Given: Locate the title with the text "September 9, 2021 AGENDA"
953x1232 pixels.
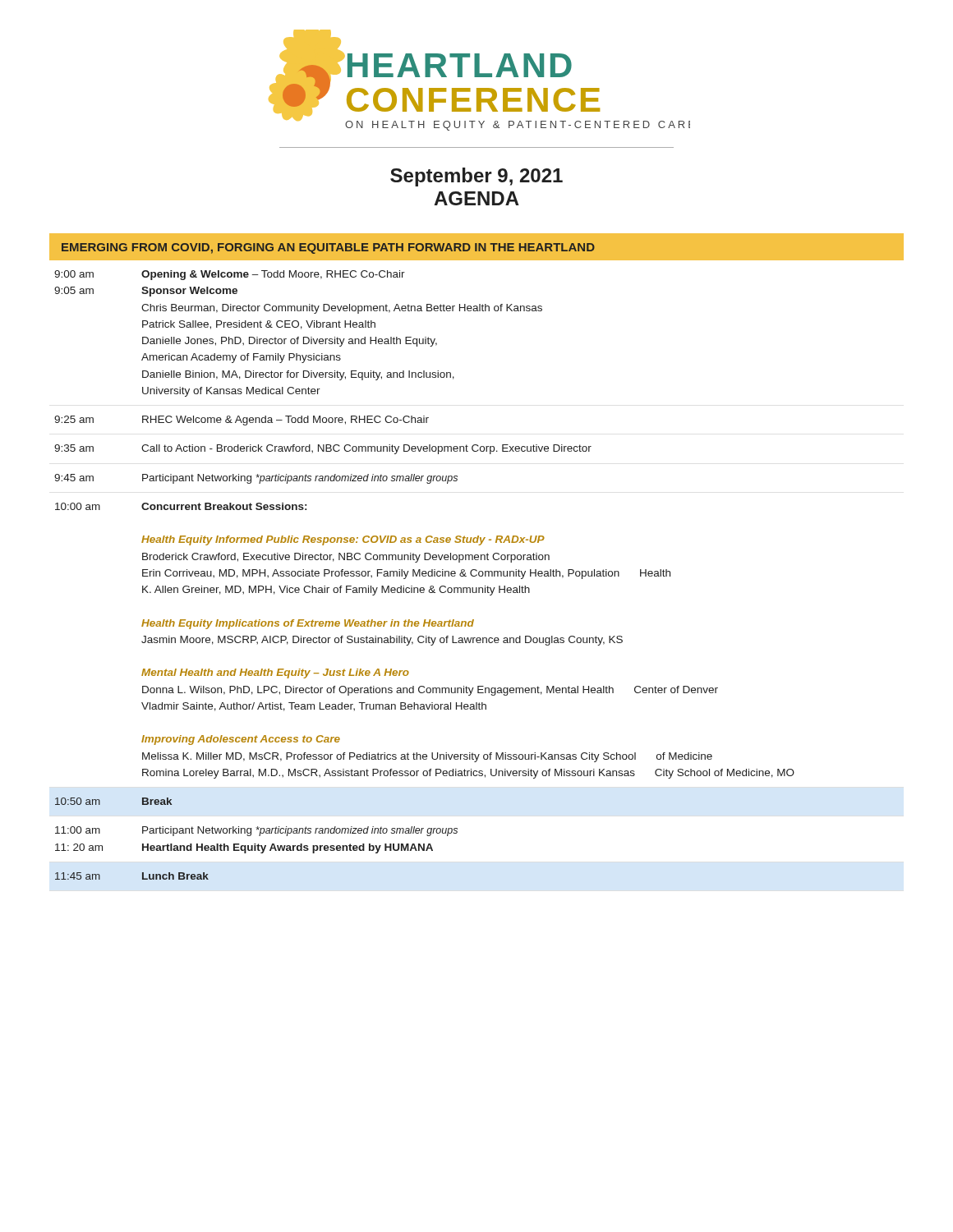Looking at the screenshot, I should (x=476, y=187).
